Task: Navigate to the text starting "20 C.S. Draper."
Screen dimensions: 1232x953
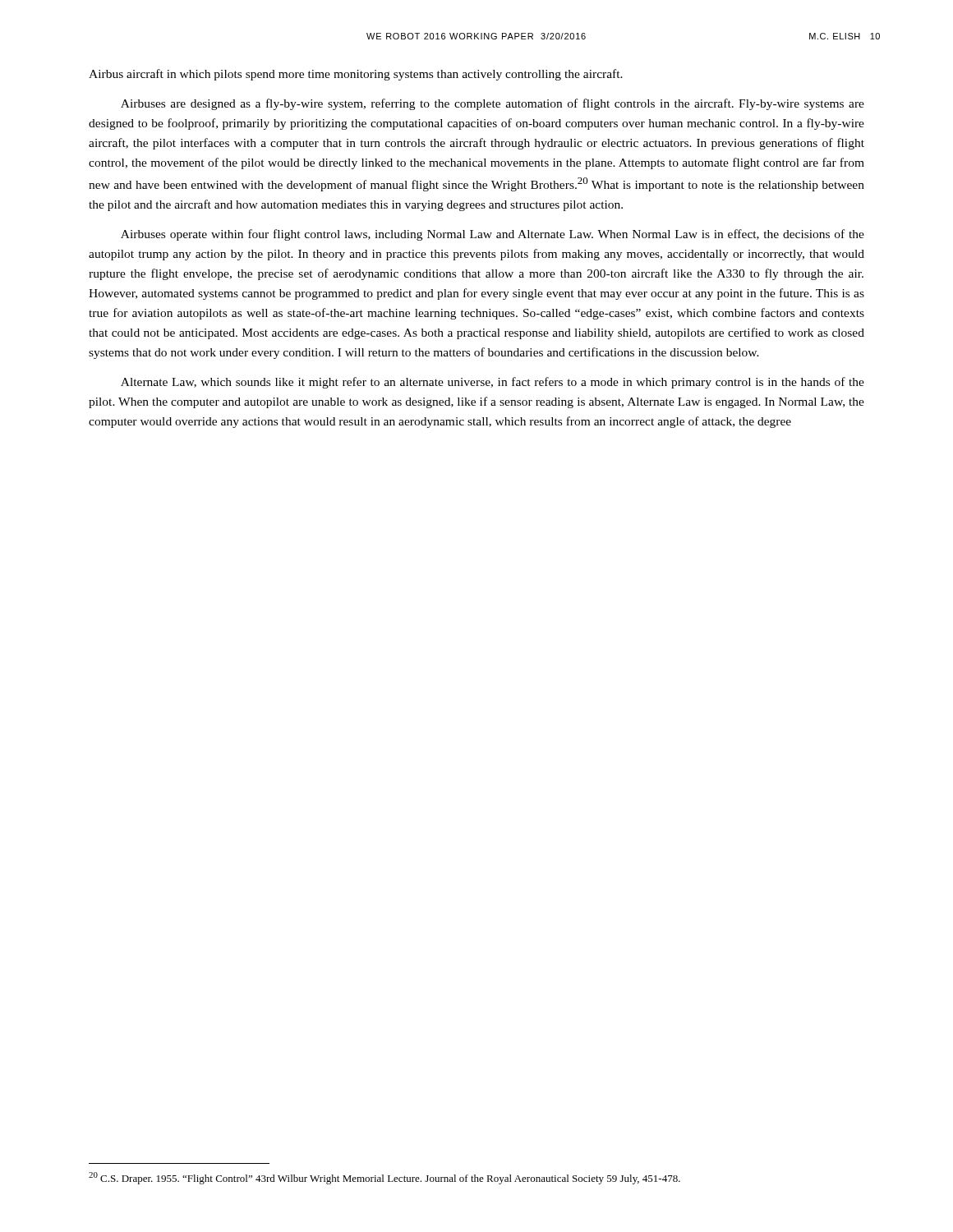Action: point(476,1175)
